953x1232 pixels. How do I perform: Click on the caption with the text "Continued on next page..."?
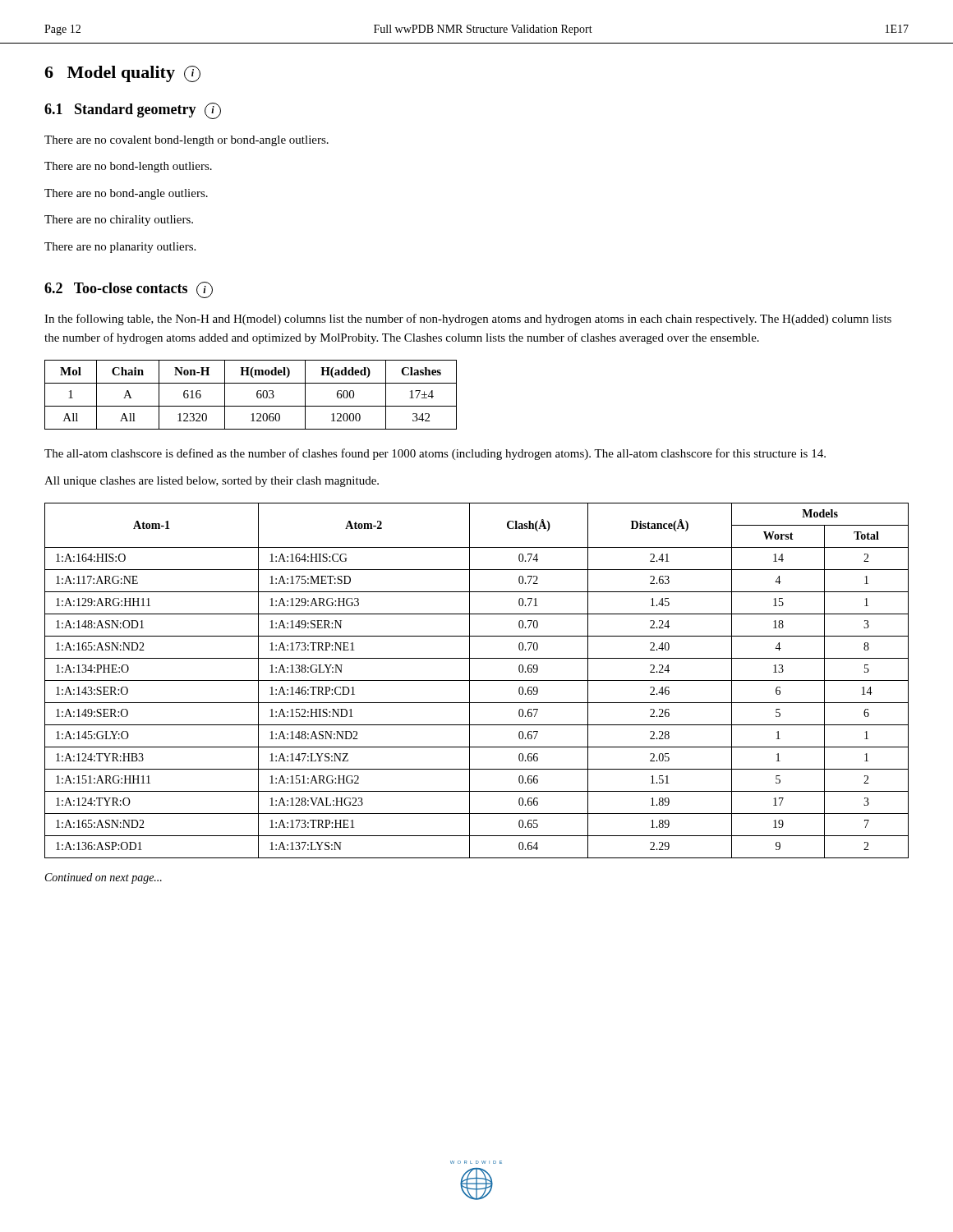pos(104,878)
